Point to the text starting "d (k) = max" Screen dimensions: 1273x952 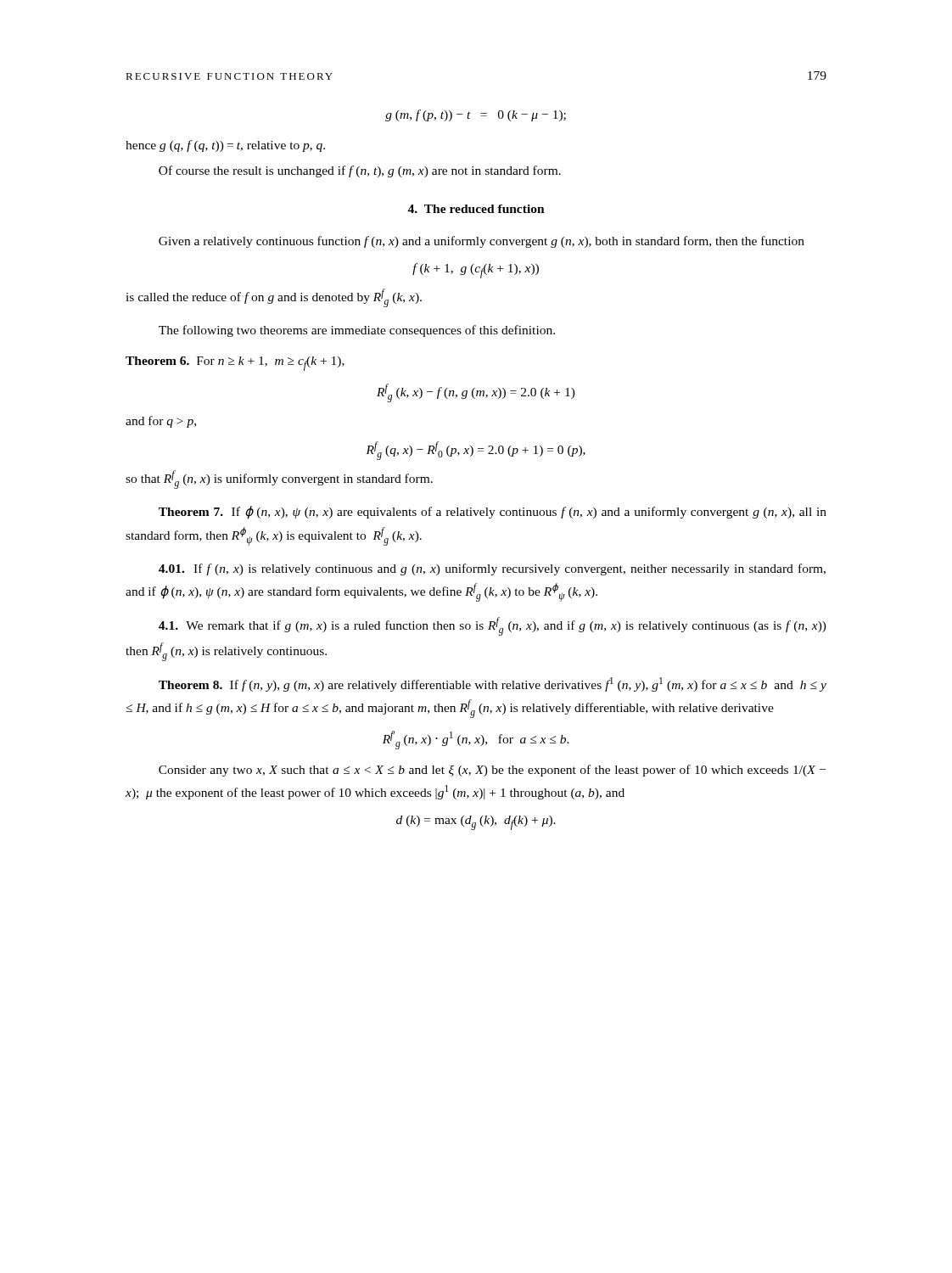(x=476, y=822)
